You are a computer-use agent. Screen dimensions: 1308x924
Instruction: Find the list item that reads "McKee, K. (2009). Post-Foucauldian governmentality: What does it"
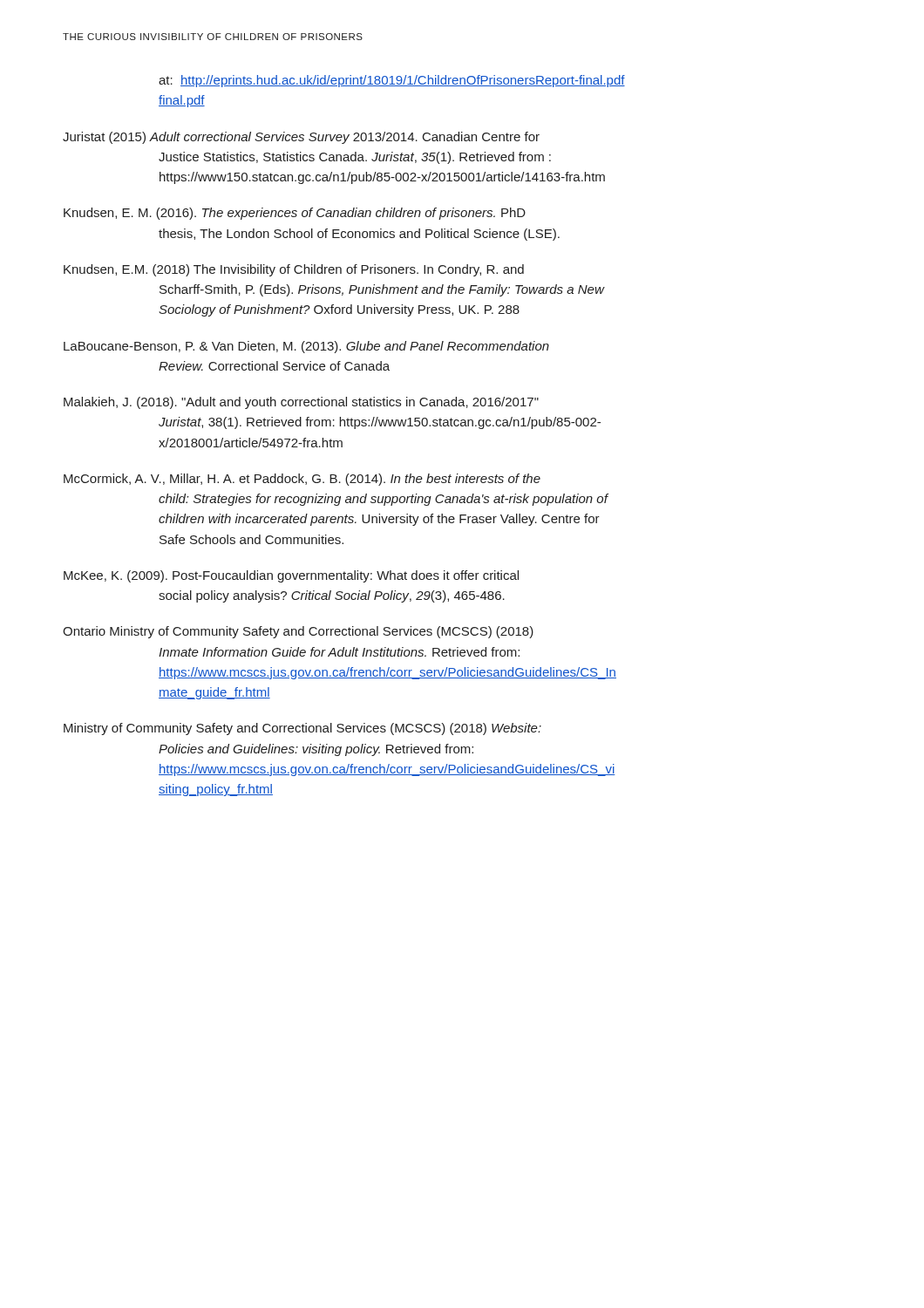click(x=462, y=586)
